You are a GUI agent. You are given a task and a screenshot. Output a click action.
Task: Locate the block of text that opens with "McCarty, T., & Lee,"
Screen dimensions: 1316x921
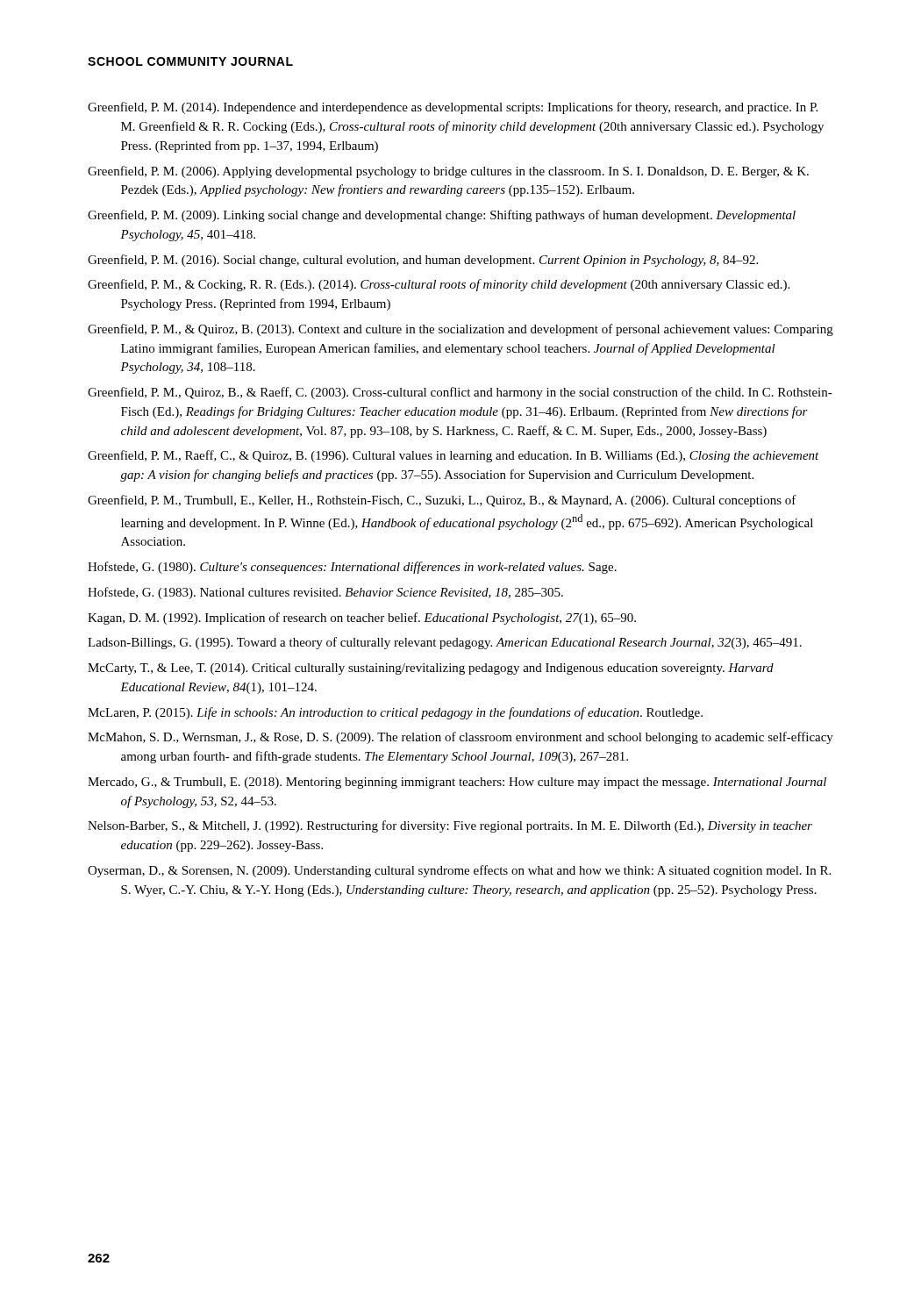[x=430, y=677]
